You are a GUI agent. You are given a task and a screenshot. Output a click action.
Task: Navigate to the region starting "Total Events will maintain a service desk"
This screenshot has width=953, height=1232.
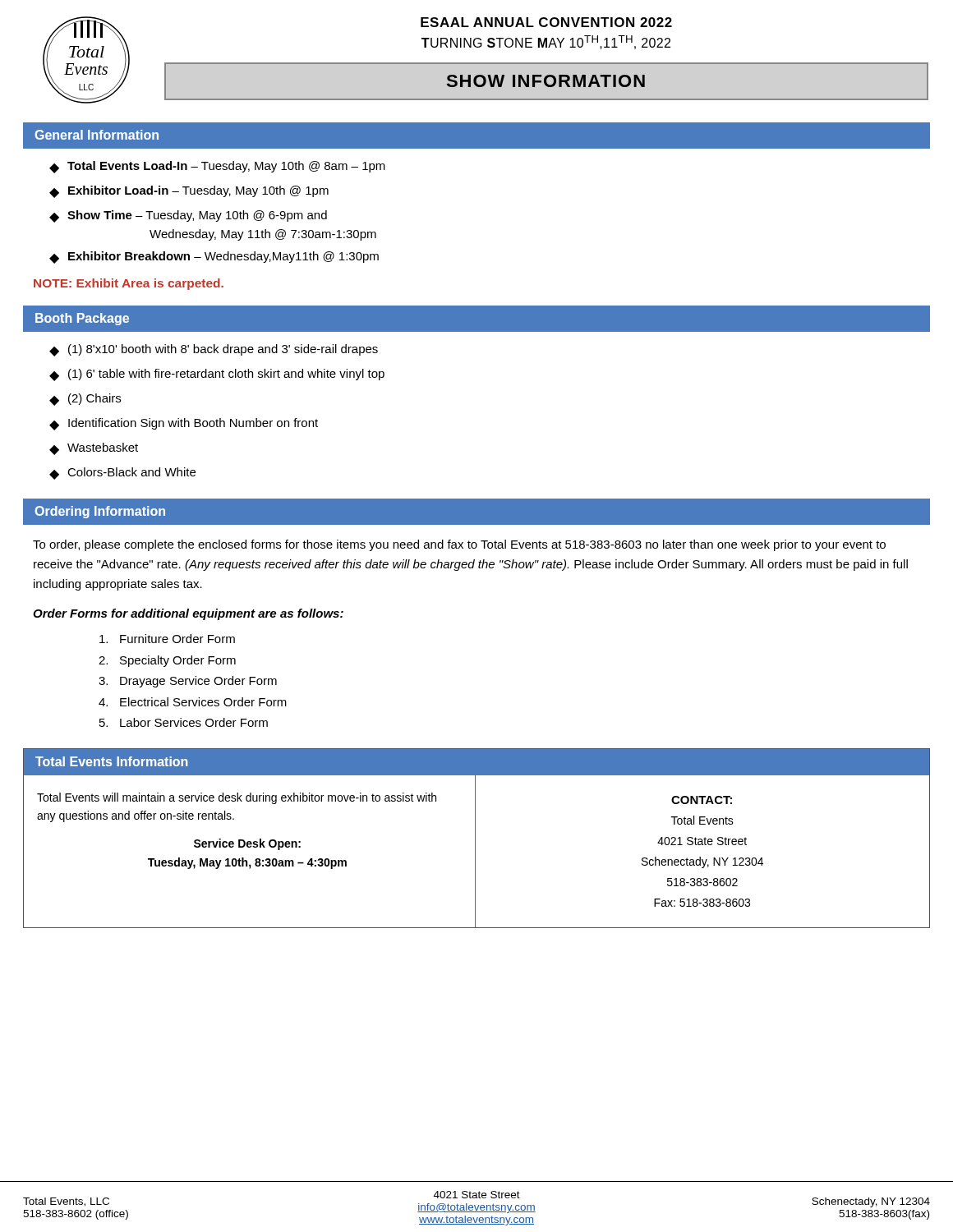tap(247, 831)
